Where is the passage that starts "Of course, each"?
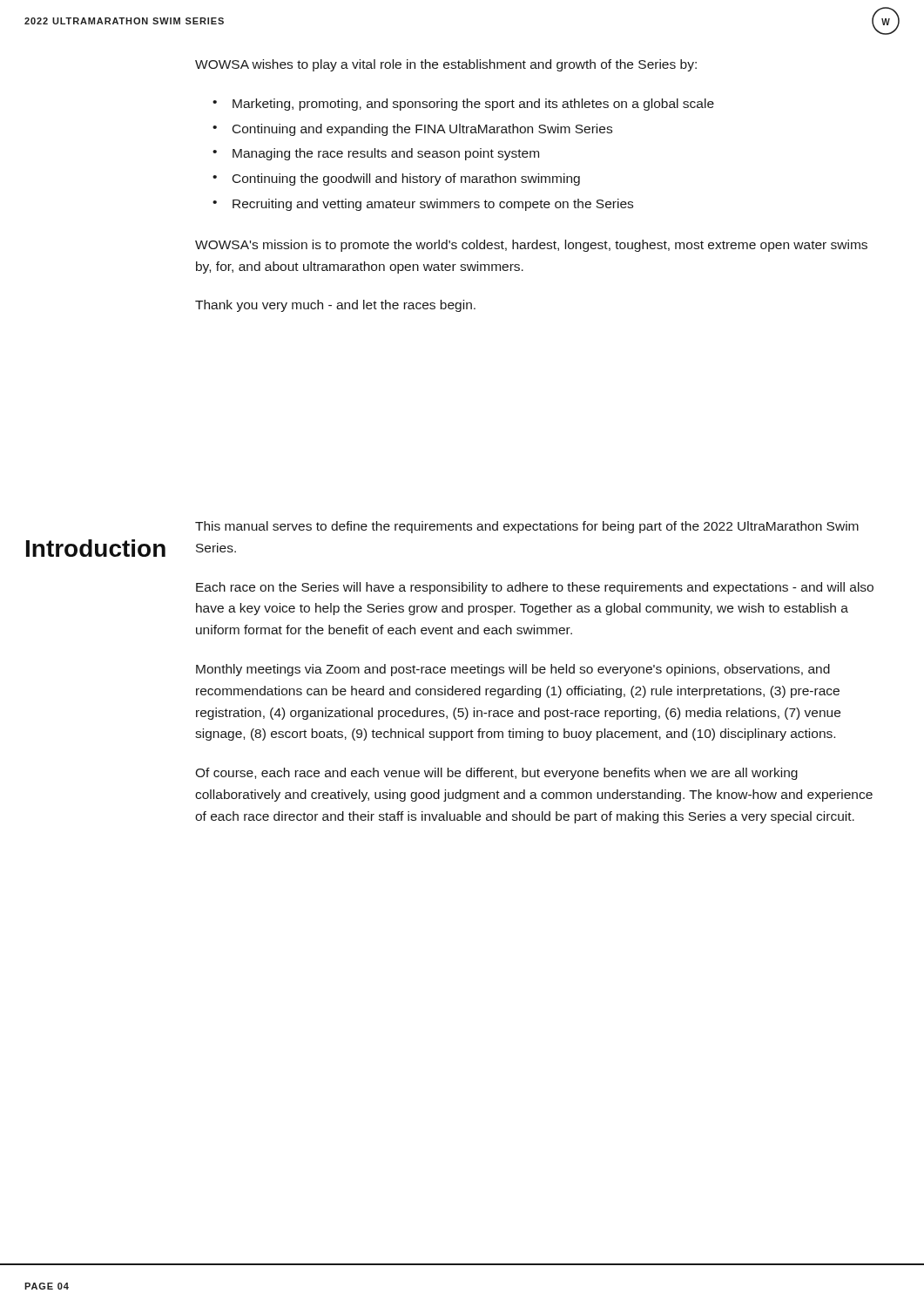Image resolution: width=924 pixels, height=1307 pixels. 534,794
